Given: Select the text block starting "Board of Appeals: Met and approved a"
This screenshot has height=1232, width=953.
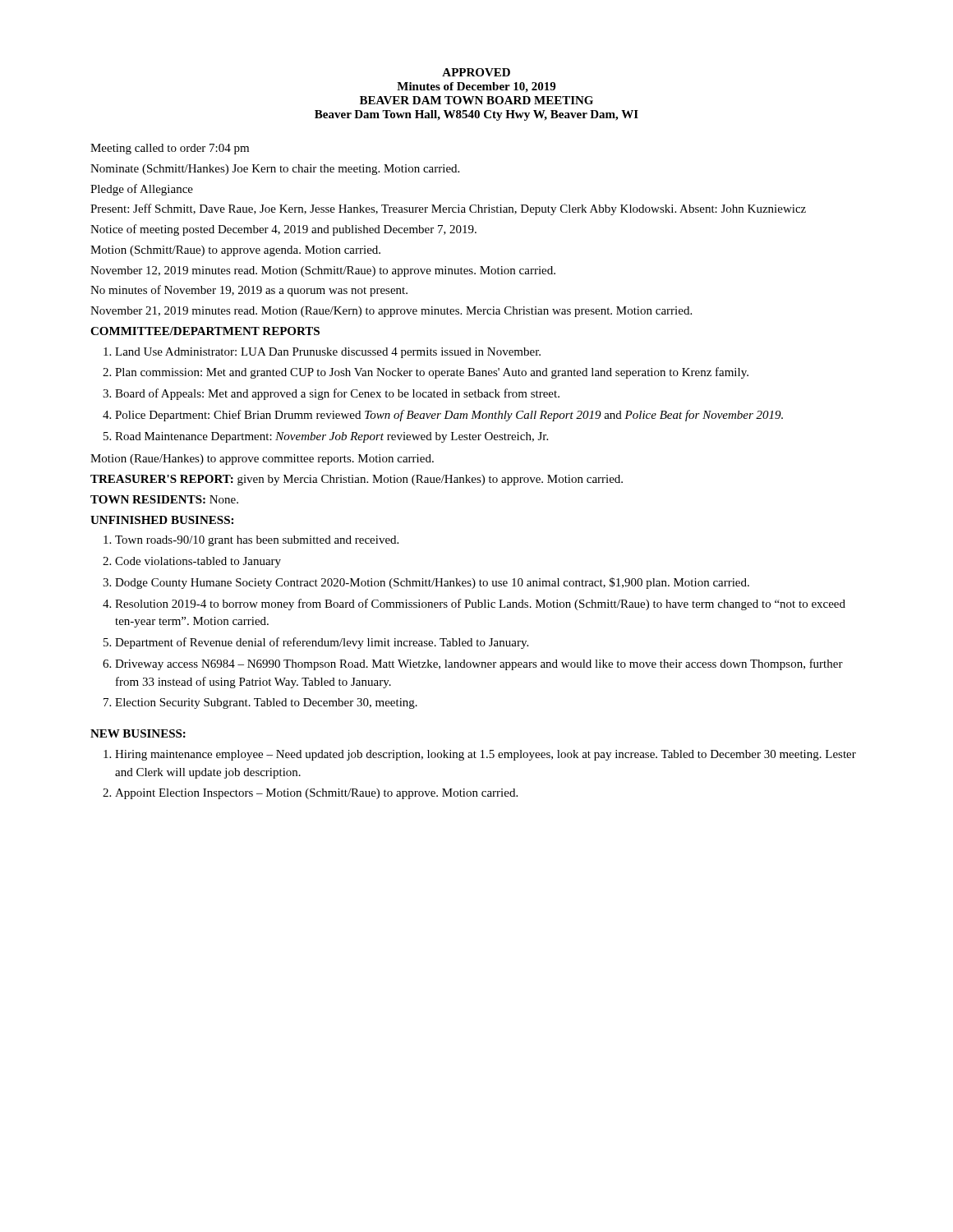Looking at the screenshot, I should click(x=338, y=393).
